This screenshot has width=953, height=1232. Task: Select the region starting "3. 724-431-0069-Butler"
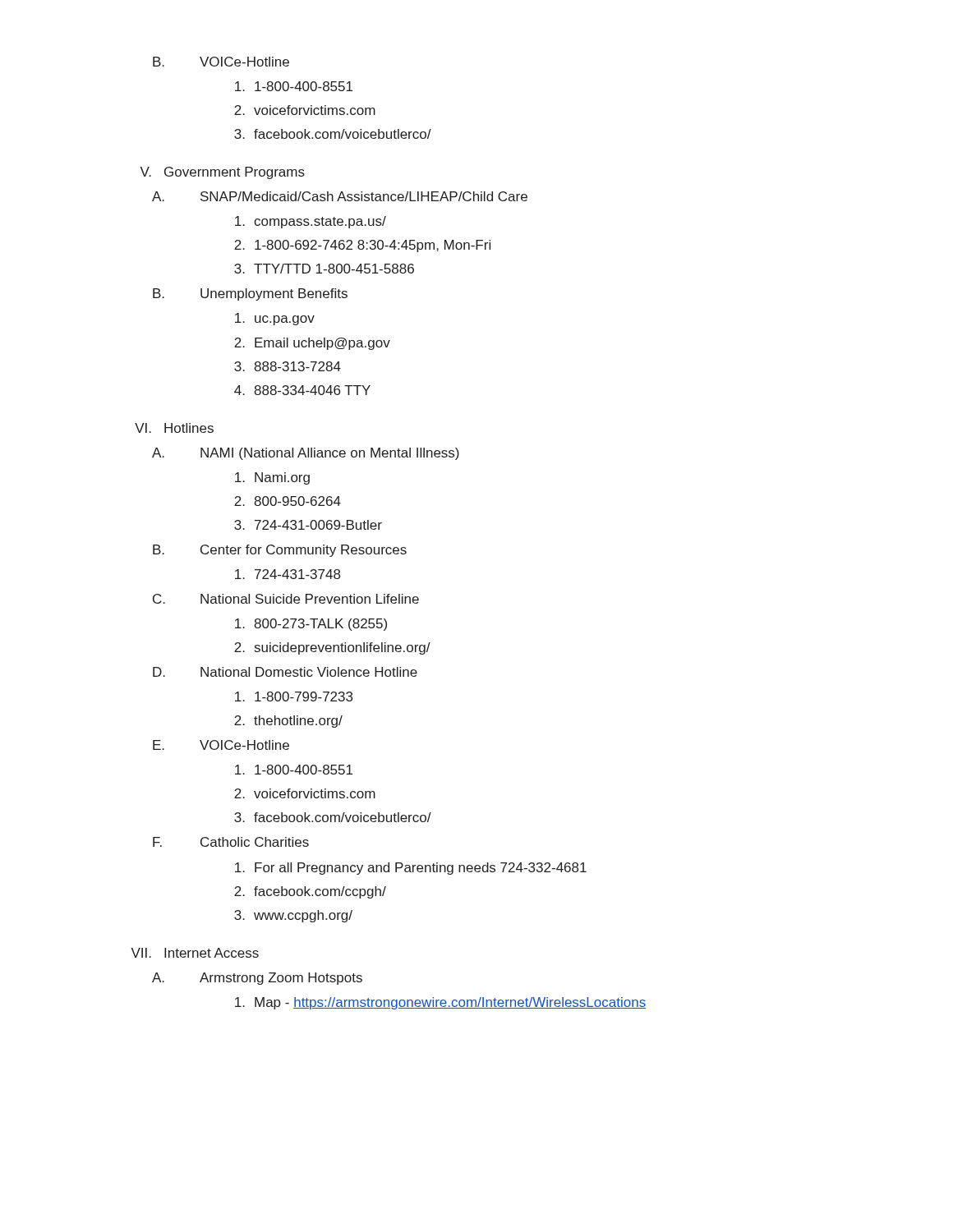click(300, 526)
